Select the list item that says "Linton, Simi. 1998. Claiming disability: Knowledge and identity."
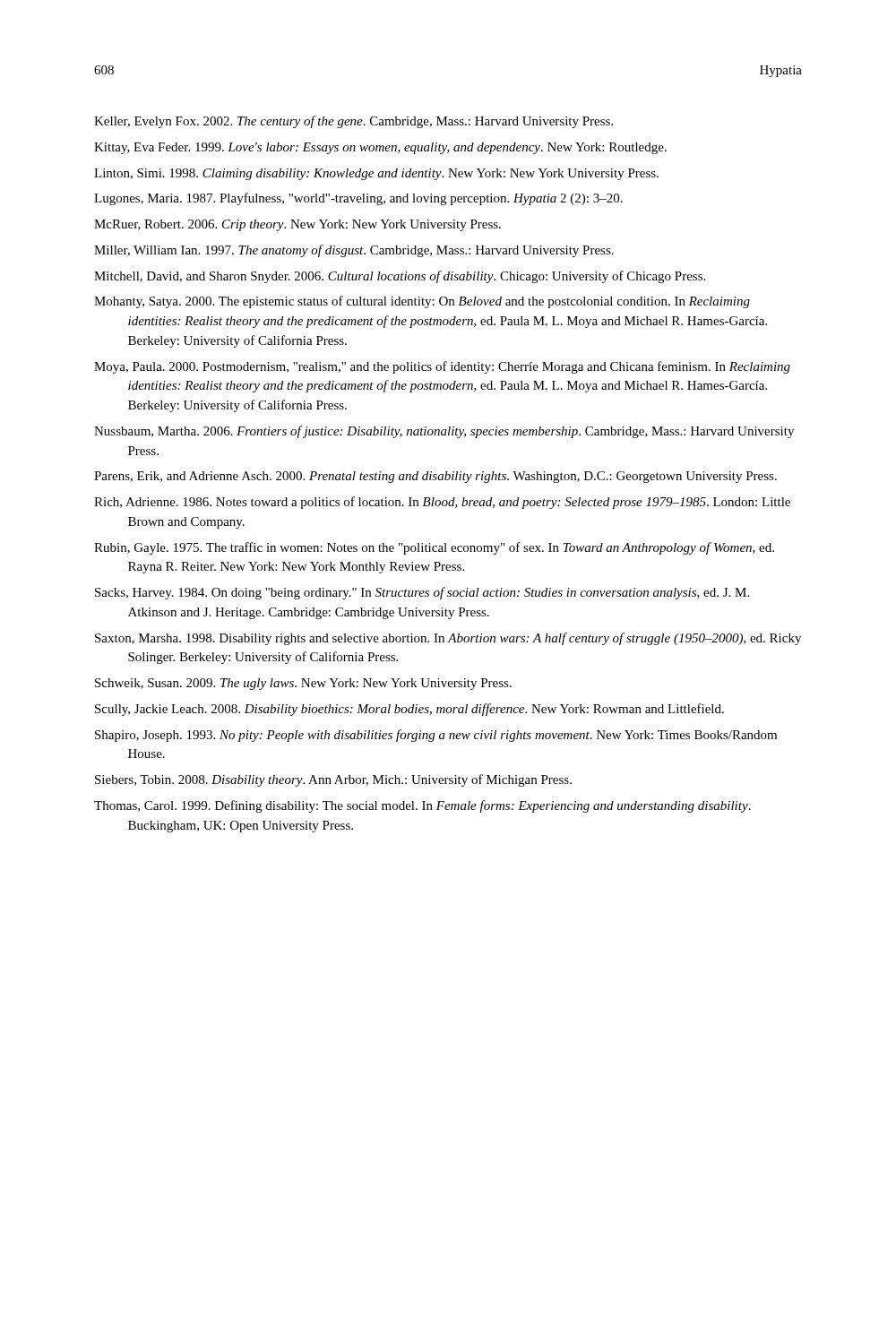Image resolution: width=896 pixels, height=1344 pixels. point(377,173)
